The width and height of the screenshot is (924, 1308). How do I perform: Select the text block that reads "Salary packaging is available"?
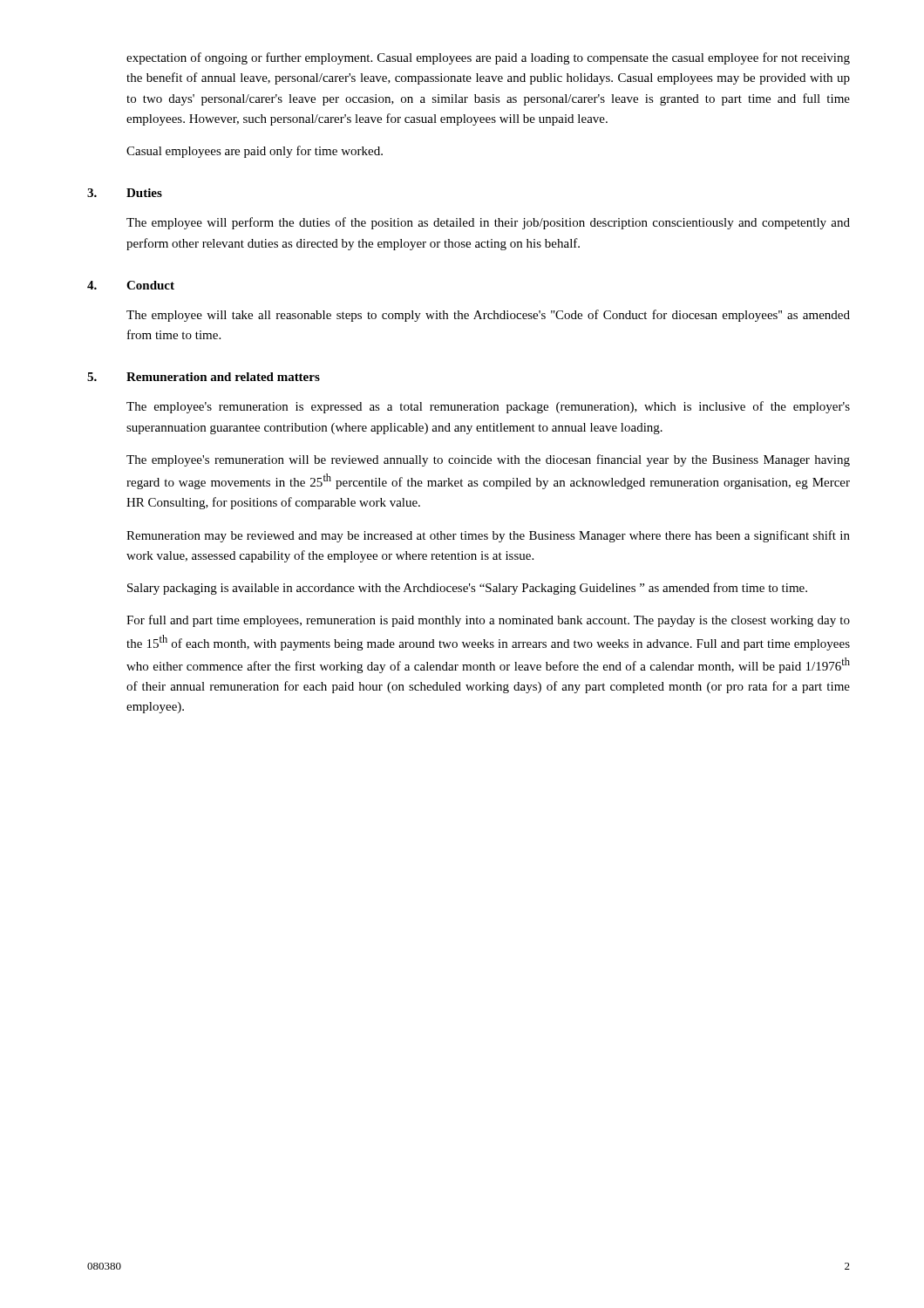click(x=467, y=588)
